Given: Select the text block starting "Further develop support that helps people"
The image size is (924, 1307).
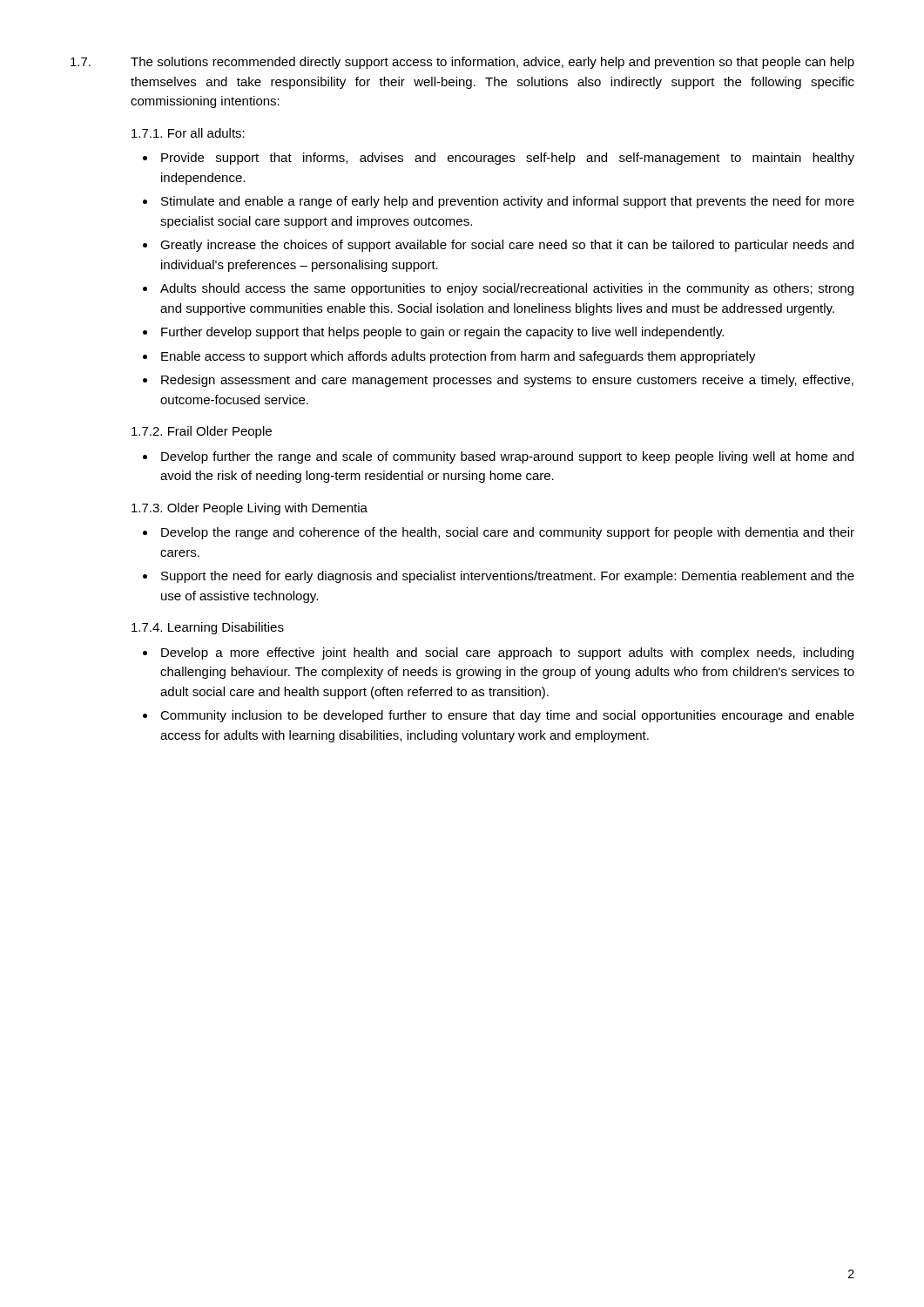Looking at the screenshot, I should [443, 332].
